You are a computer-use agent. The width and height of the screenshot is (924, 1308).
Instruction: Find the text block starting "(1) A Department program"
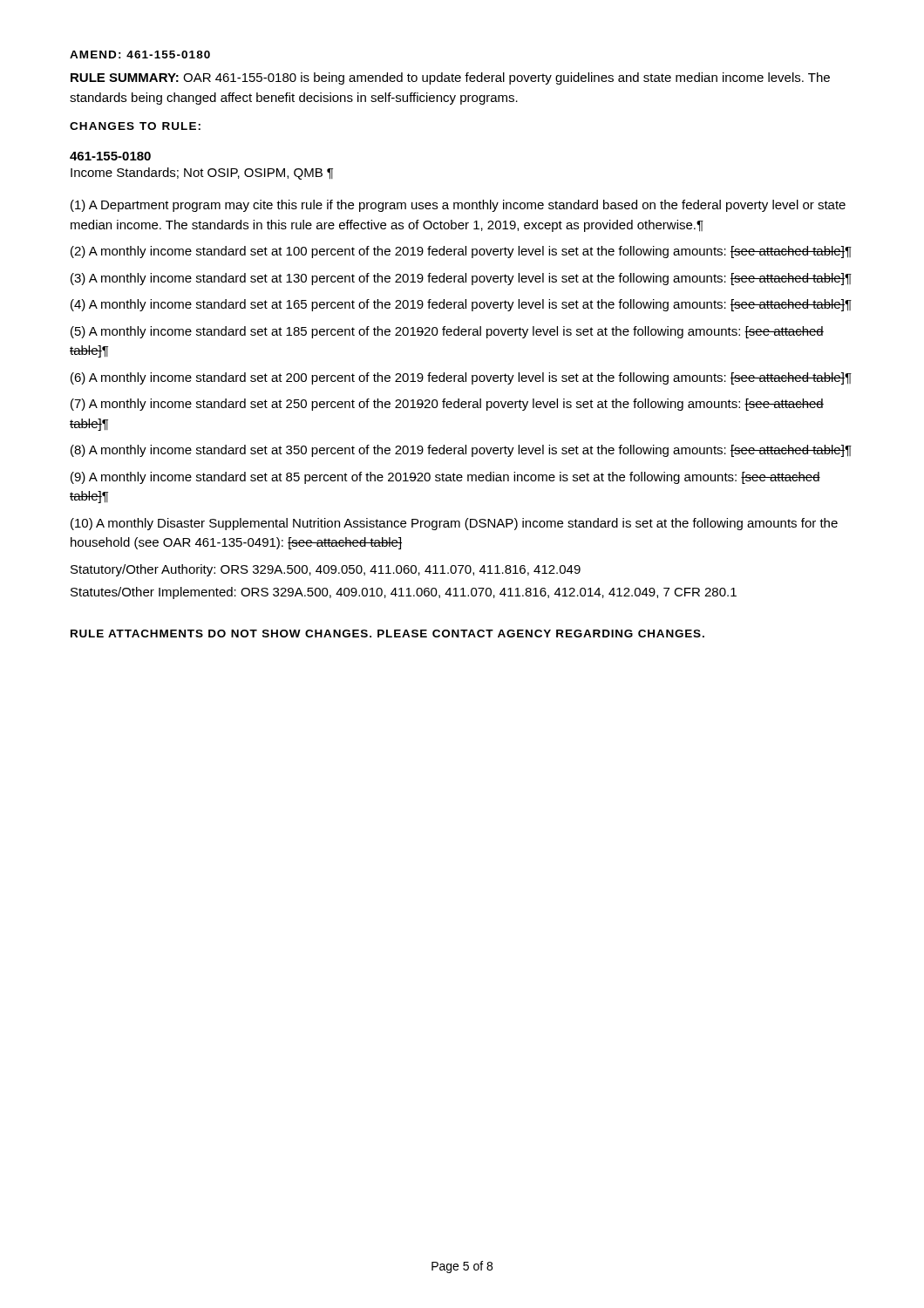pyautogui.click(x=458, y=214)
